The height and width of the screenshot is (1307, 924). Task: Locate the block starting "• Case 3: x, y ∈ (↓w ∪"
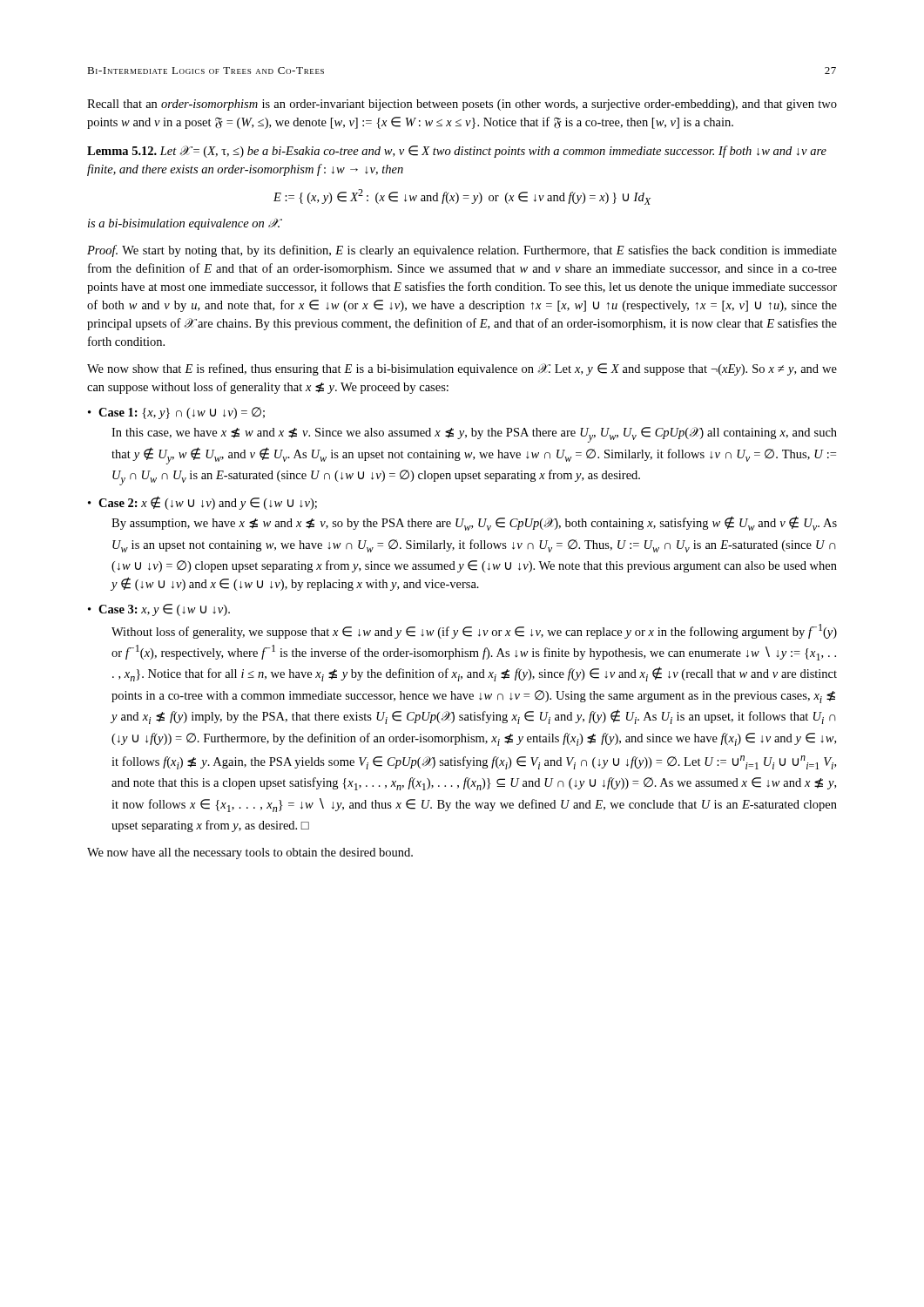tap(159, 610)
